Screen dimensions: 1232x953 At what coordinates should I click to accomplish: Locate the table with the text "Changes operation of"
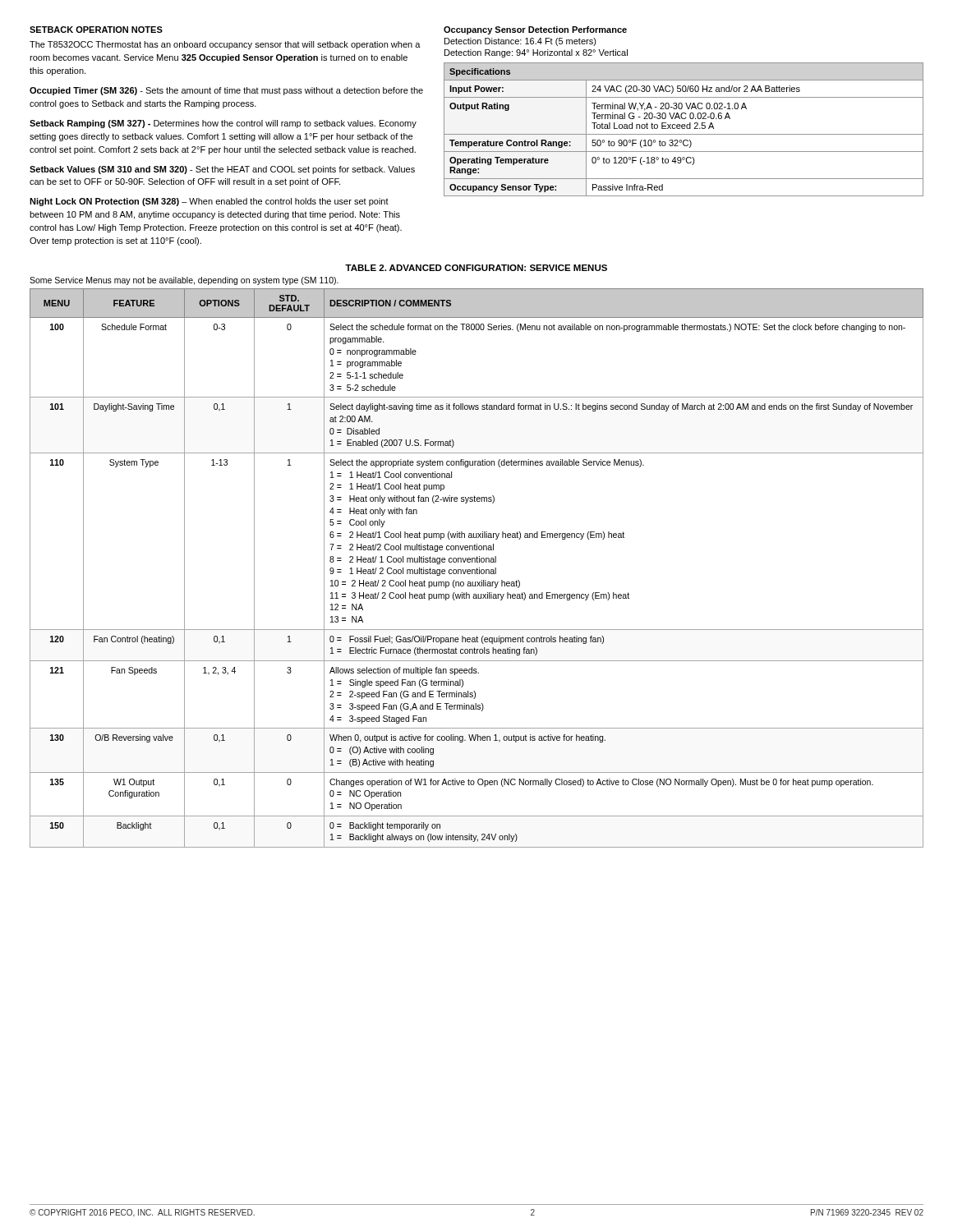tap(476, 568)
